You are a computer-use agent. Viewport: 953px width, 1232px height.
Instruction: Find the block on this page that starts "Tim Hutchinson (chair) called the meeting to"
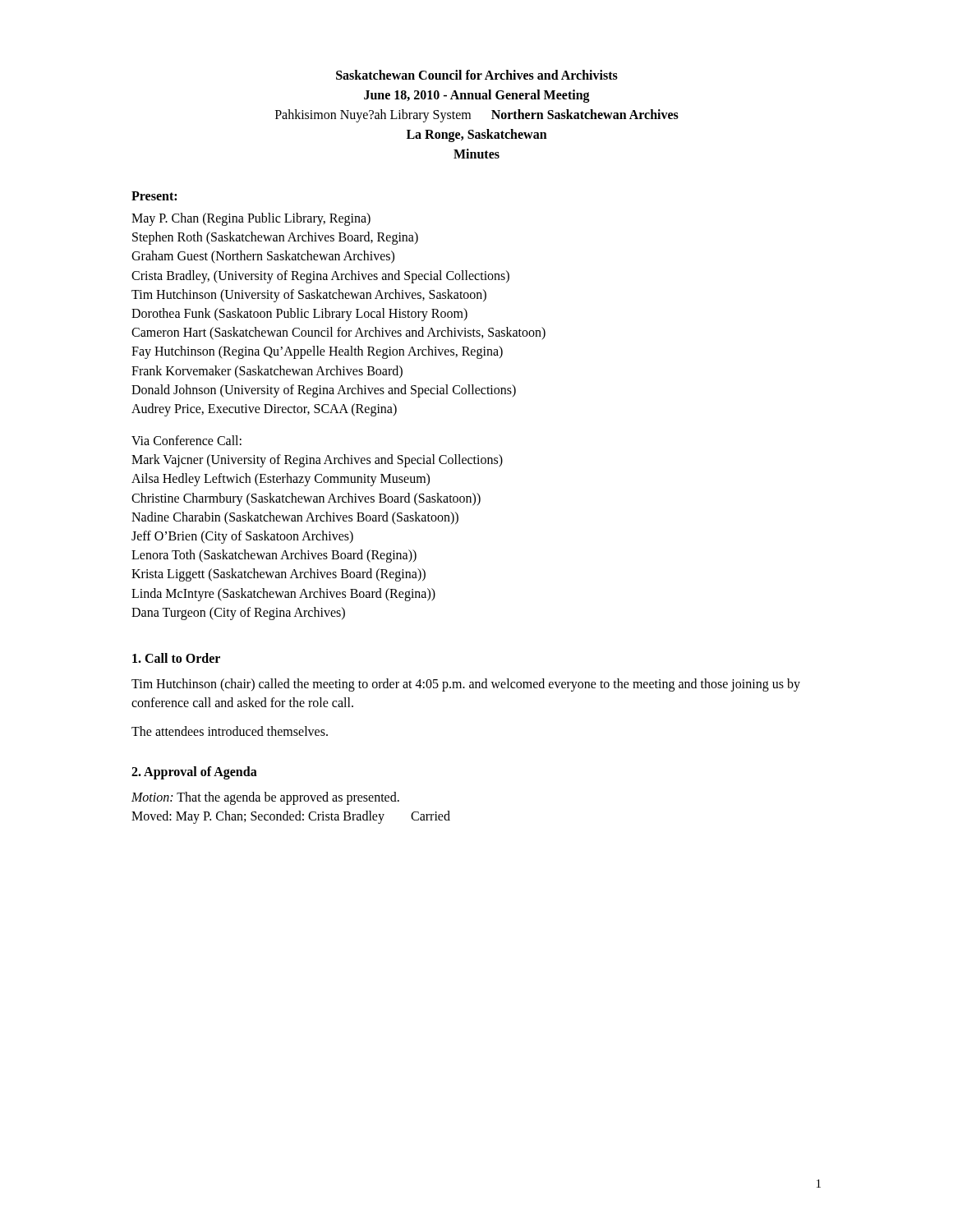pos(466,693)
